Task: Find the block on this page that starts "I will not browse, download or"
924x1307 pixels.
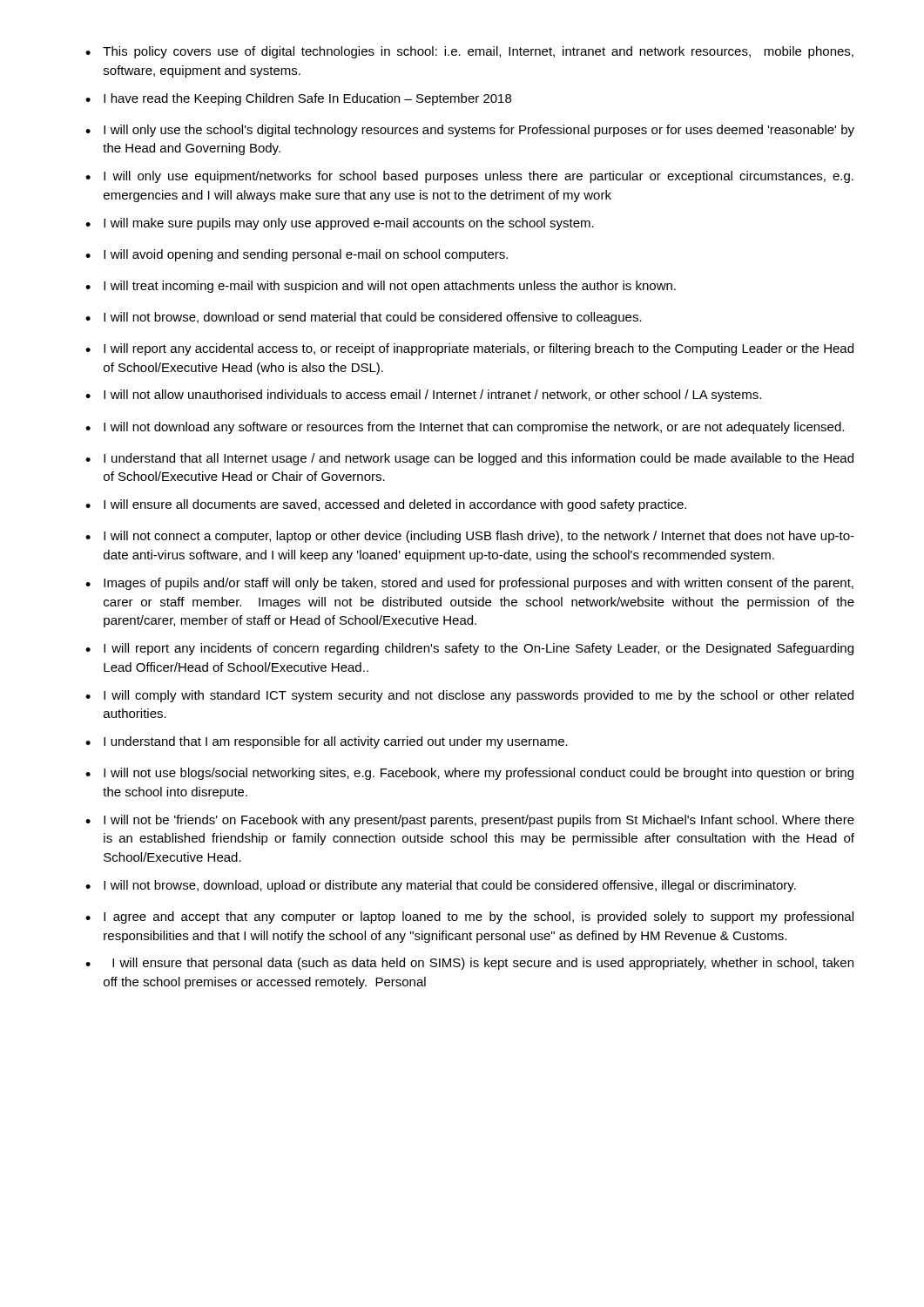Action: [x=462, y=319]
